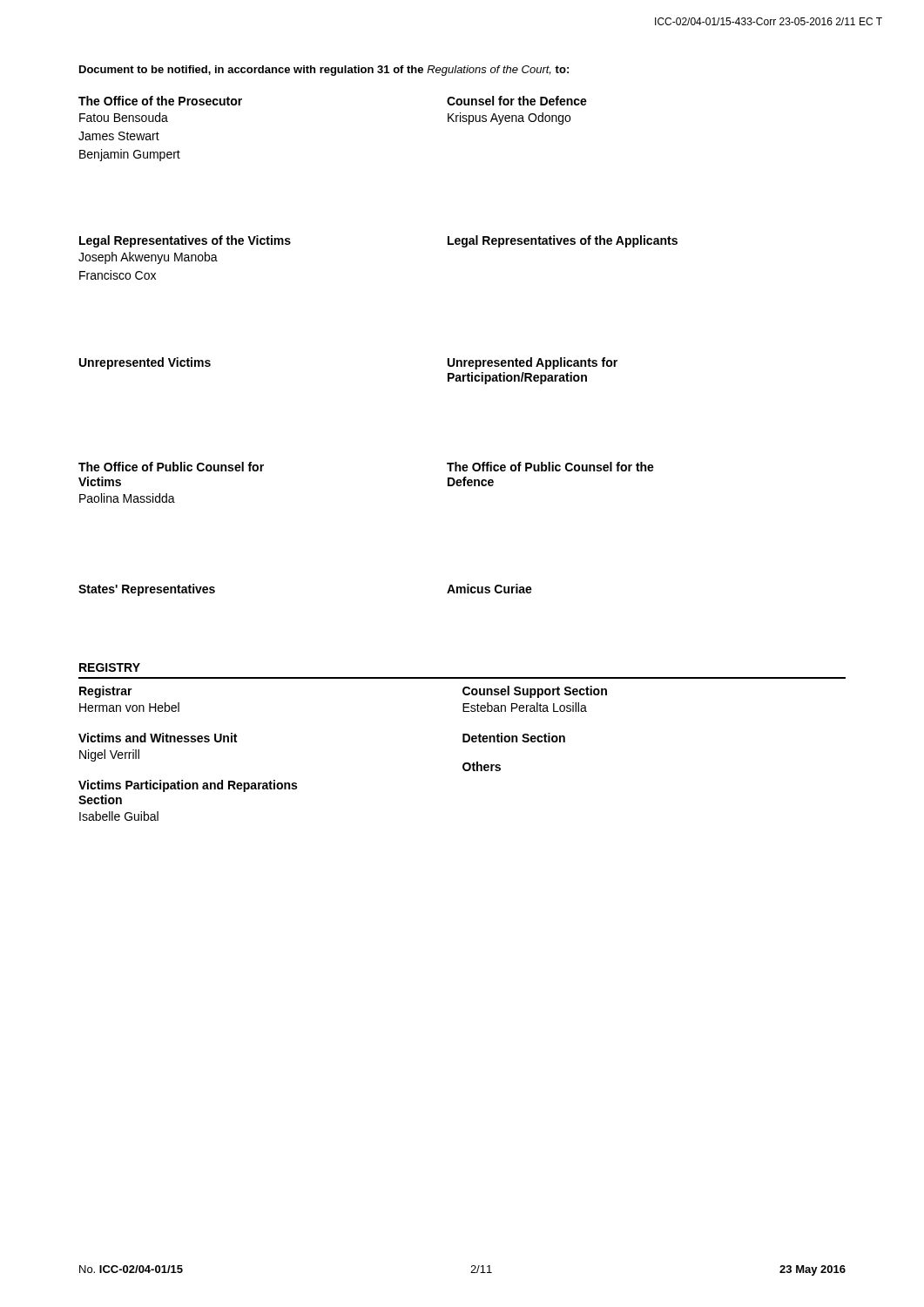The height and width of the screenshot is (1307, 924).
Task: Find "Isabelle Guibal" on this page
Action: coord(119,816)
